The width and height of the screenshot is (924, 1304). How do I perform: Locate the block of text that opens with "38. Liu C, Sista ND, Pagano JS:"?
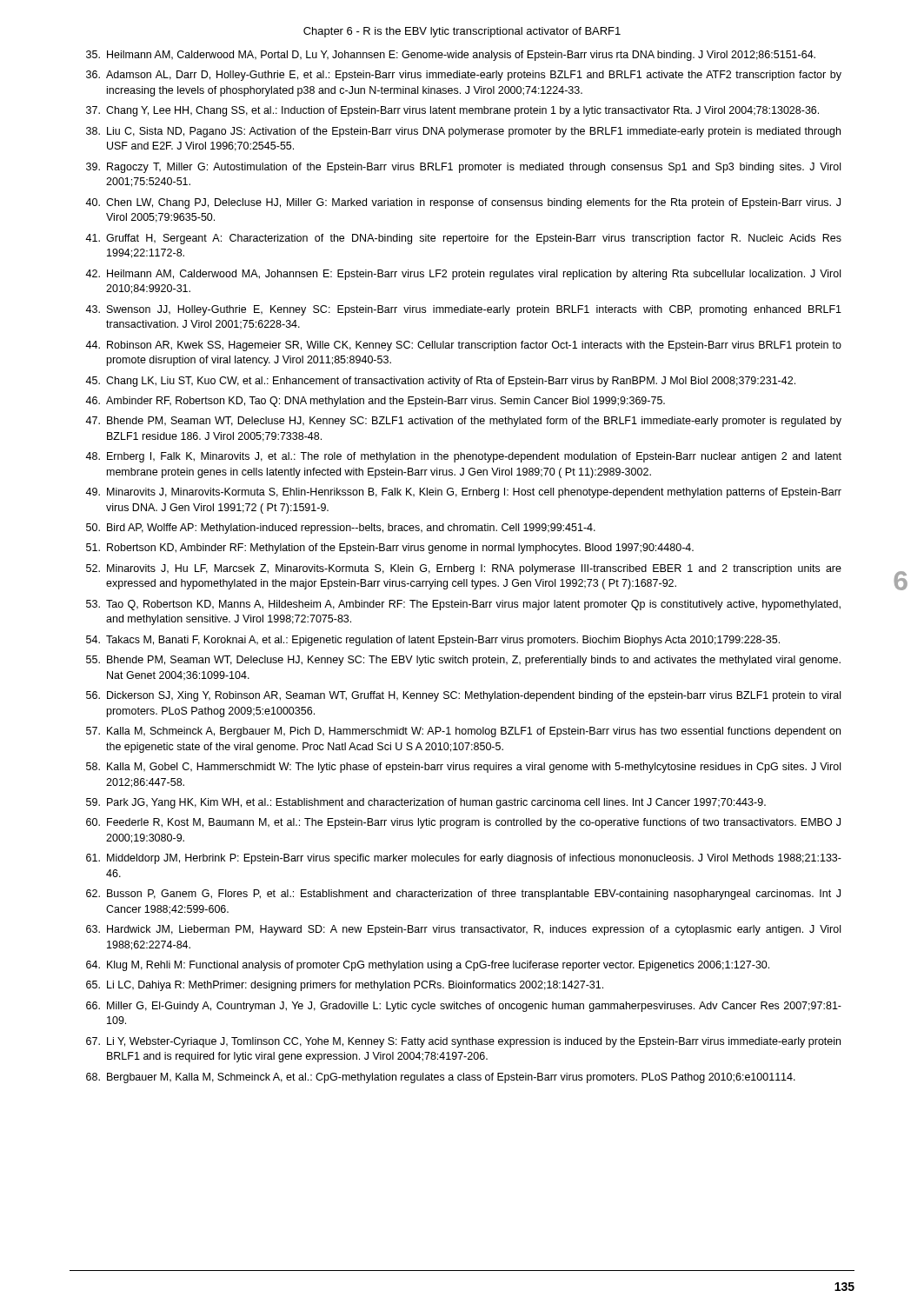(455, 139)
